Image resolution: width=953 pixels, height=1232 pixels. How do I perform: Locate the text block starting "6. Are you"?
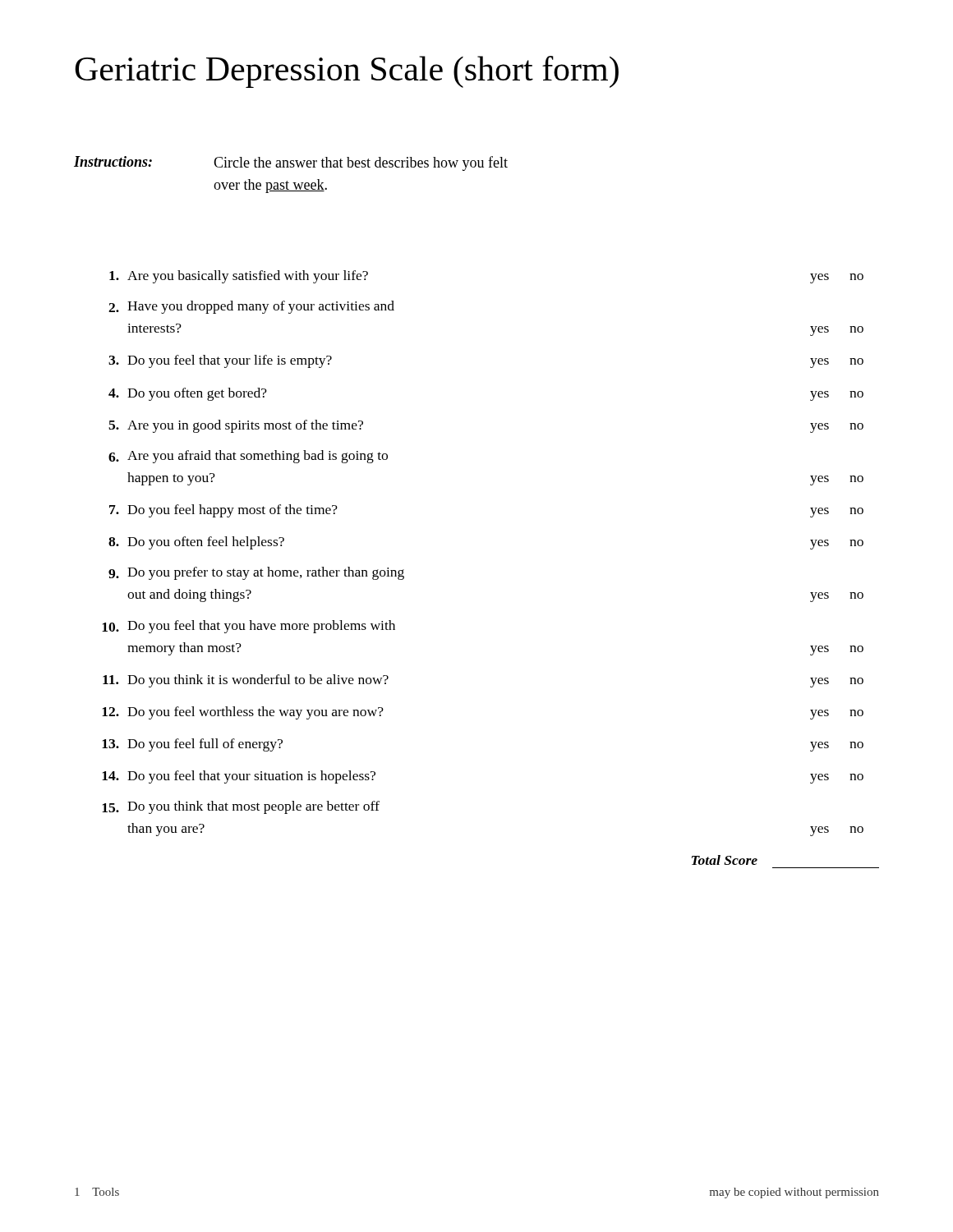pos(248,457)
